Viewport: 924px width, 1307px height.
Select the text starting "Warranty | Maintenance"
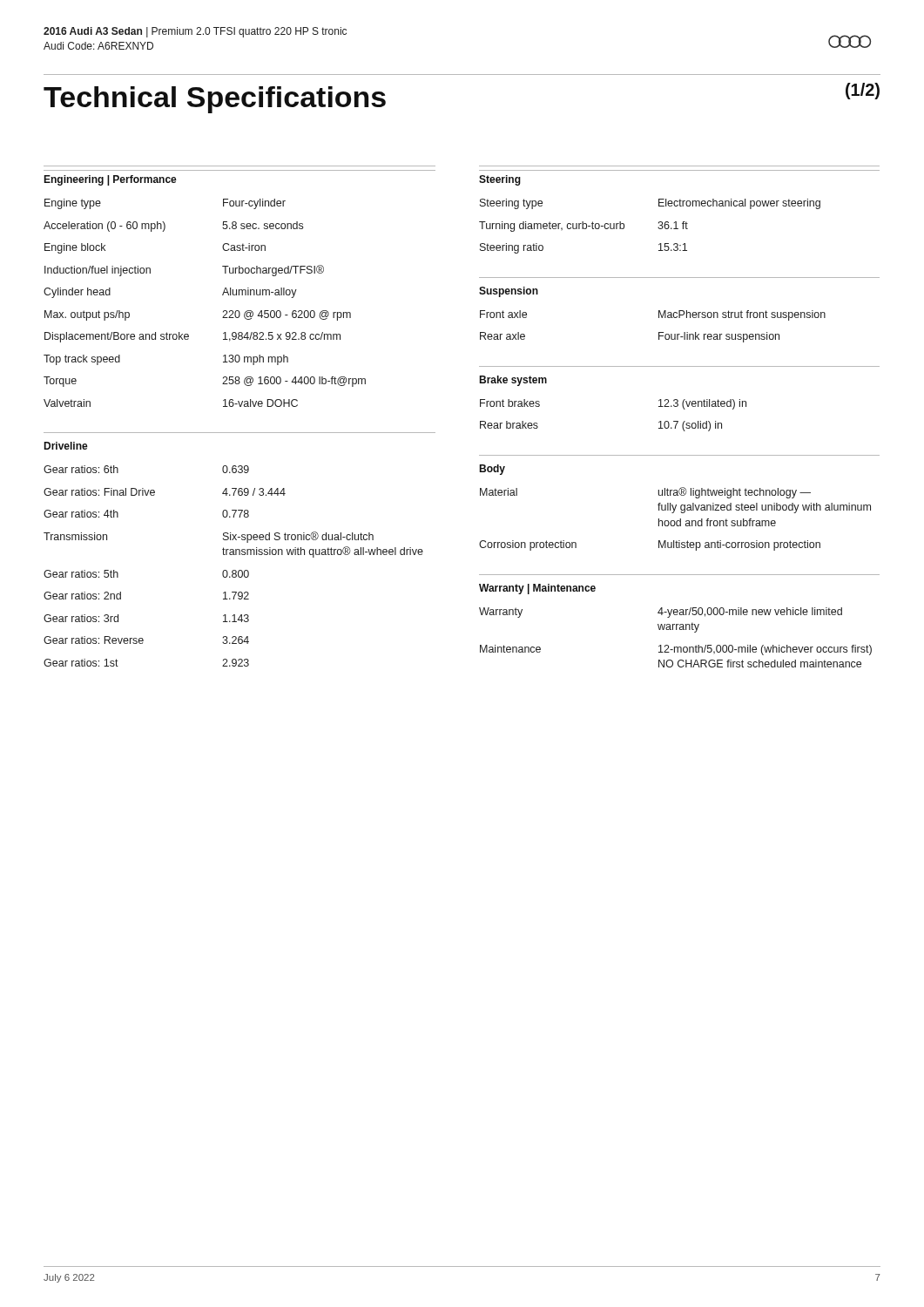tap(537, 588)
